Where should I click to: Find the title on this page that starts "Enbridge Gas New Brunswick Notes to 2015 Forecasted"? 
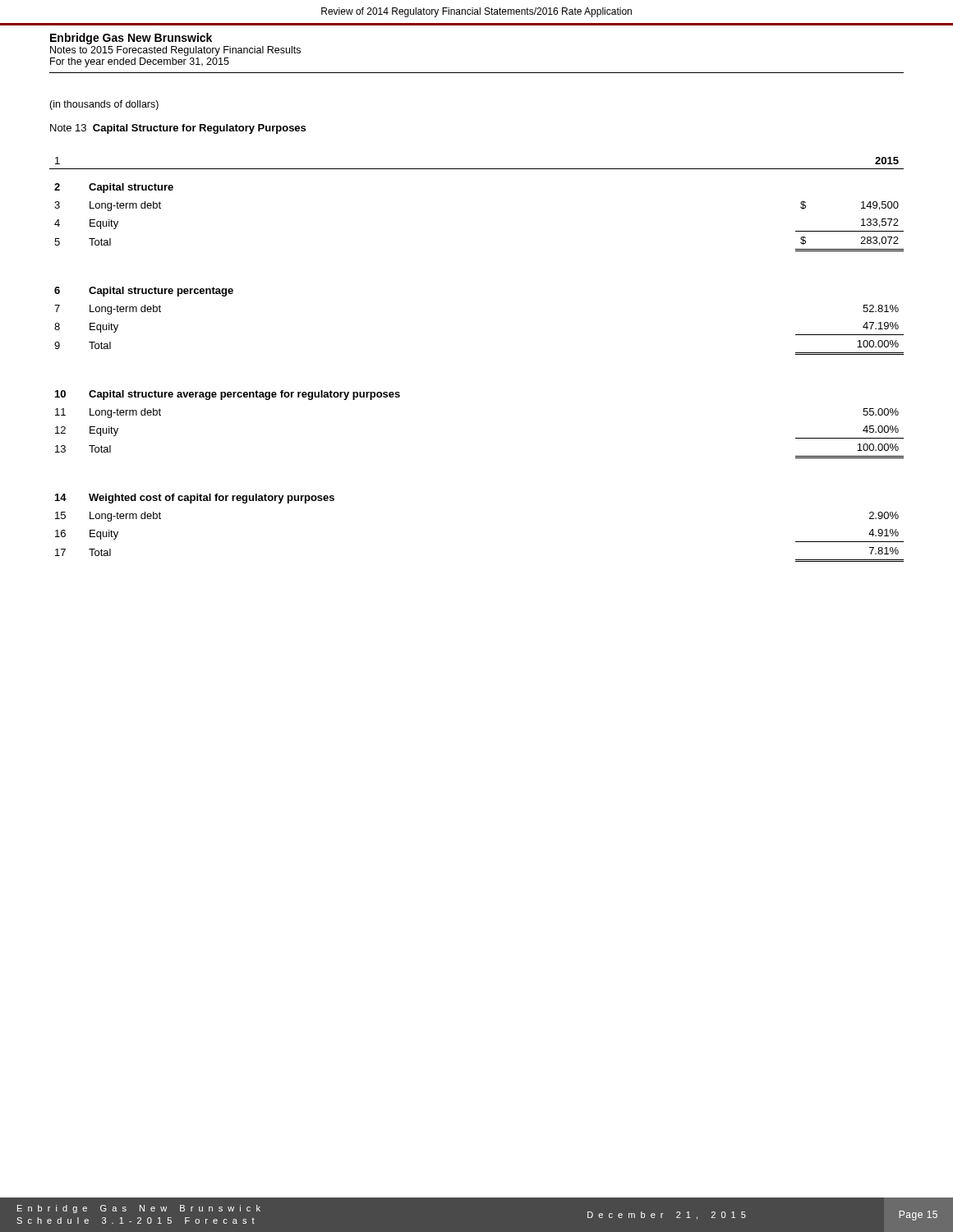(x=131, y=39)
